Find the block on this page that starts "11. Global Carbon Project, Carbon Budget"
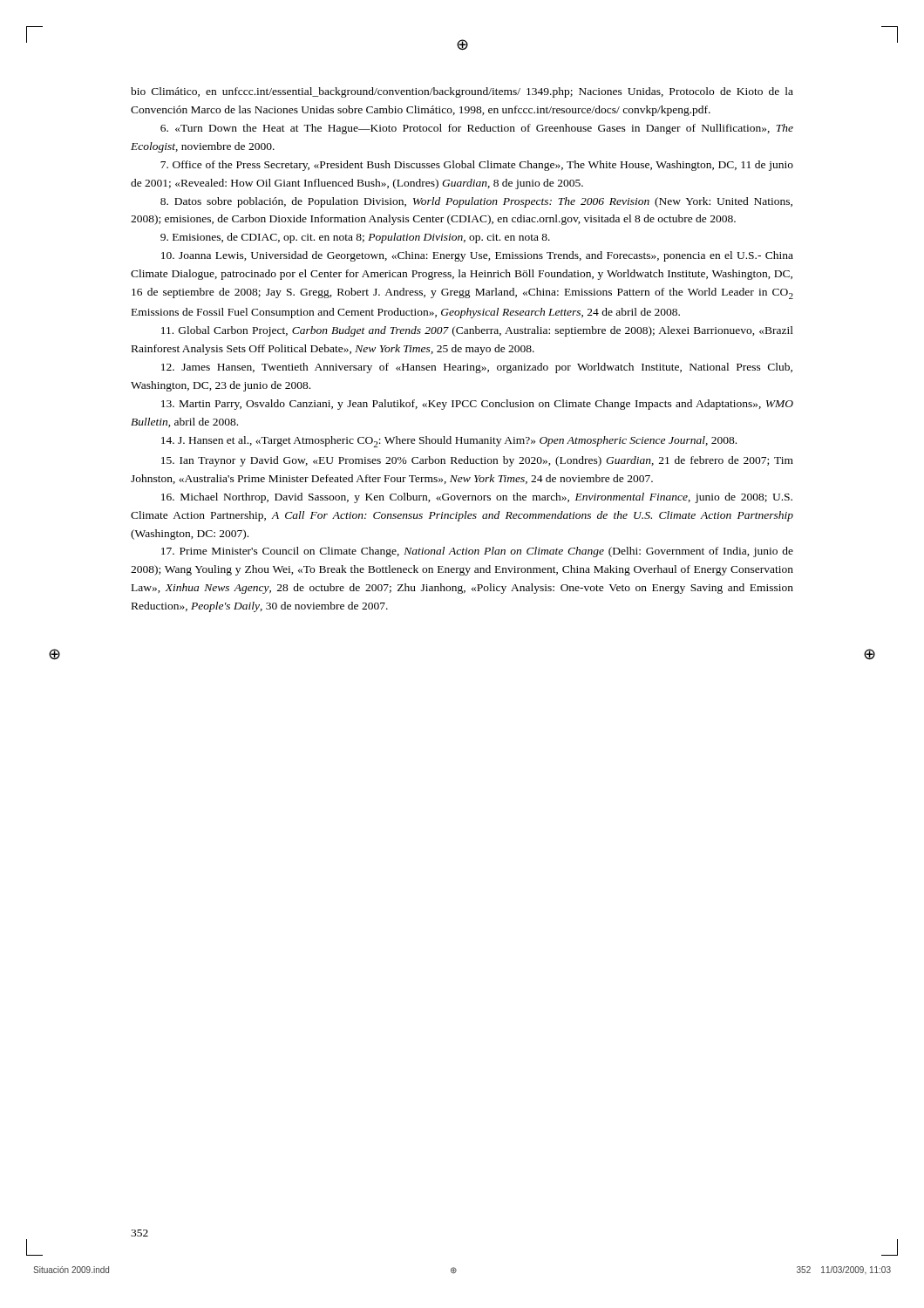924x1308 pixels. [x=462, y=340]
